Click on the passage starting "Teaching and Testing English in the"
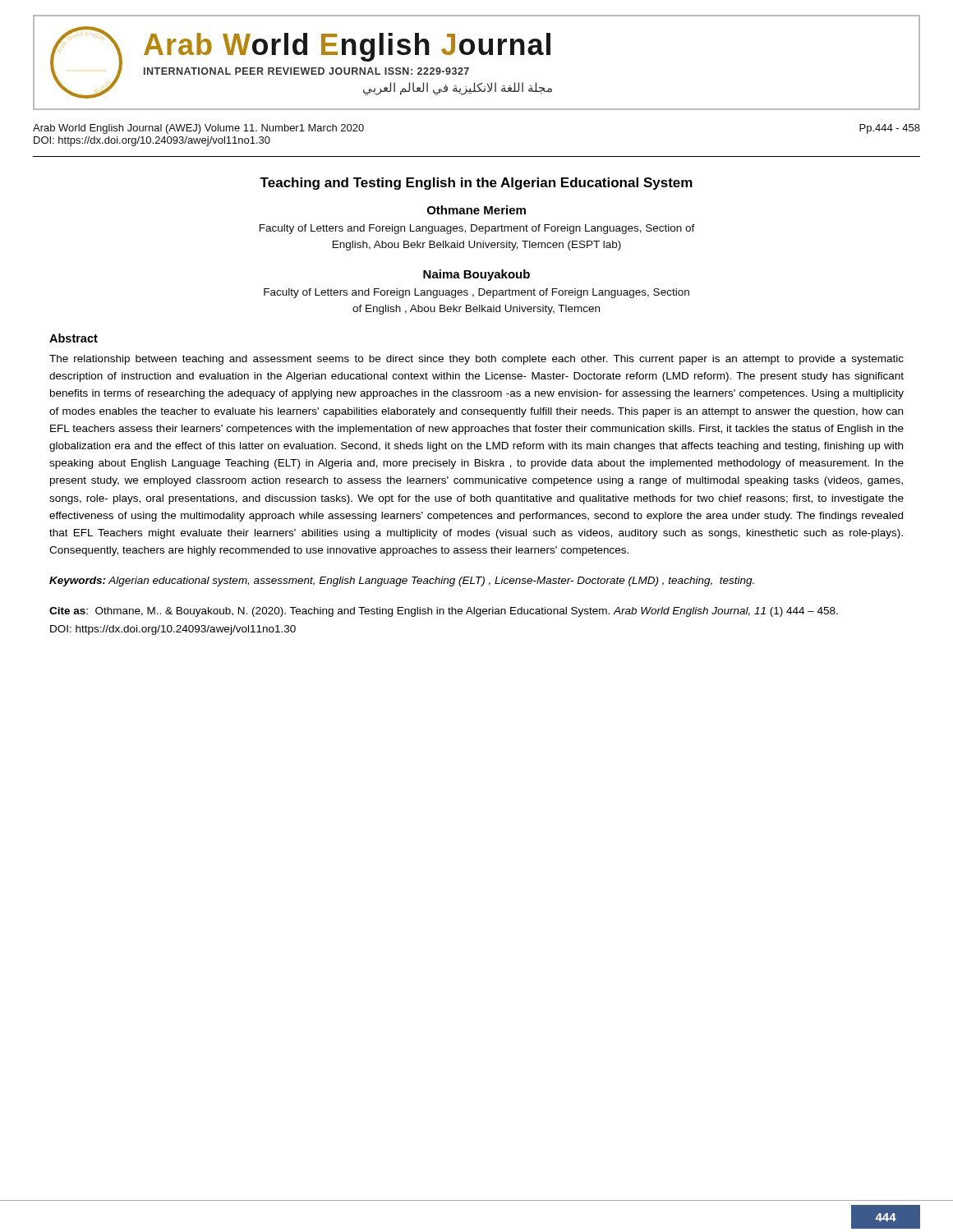The height and width of the screenshot is (1232, 953). 476,183
